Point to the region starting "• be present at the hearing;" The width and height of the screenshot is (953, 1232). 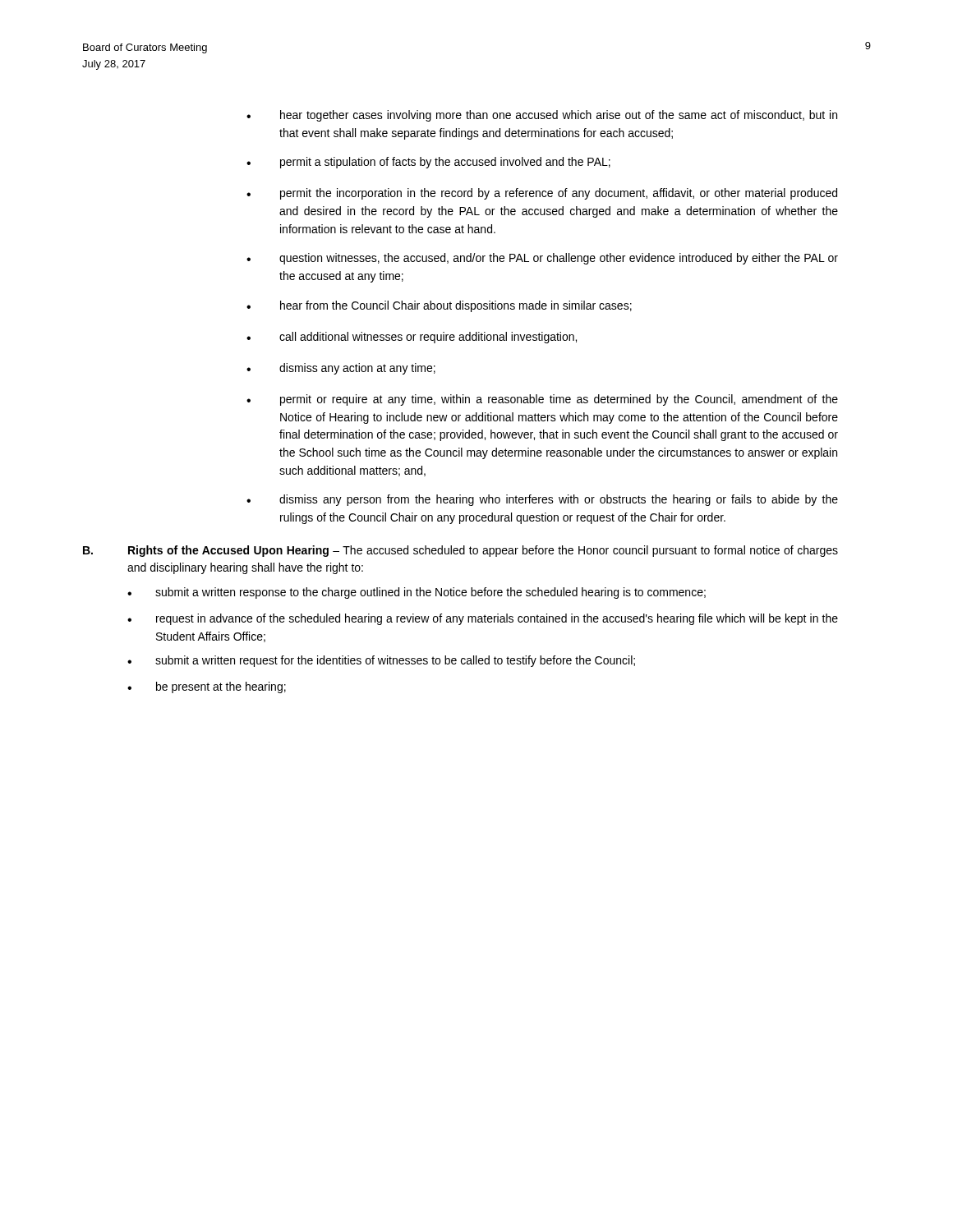(207, 687)
